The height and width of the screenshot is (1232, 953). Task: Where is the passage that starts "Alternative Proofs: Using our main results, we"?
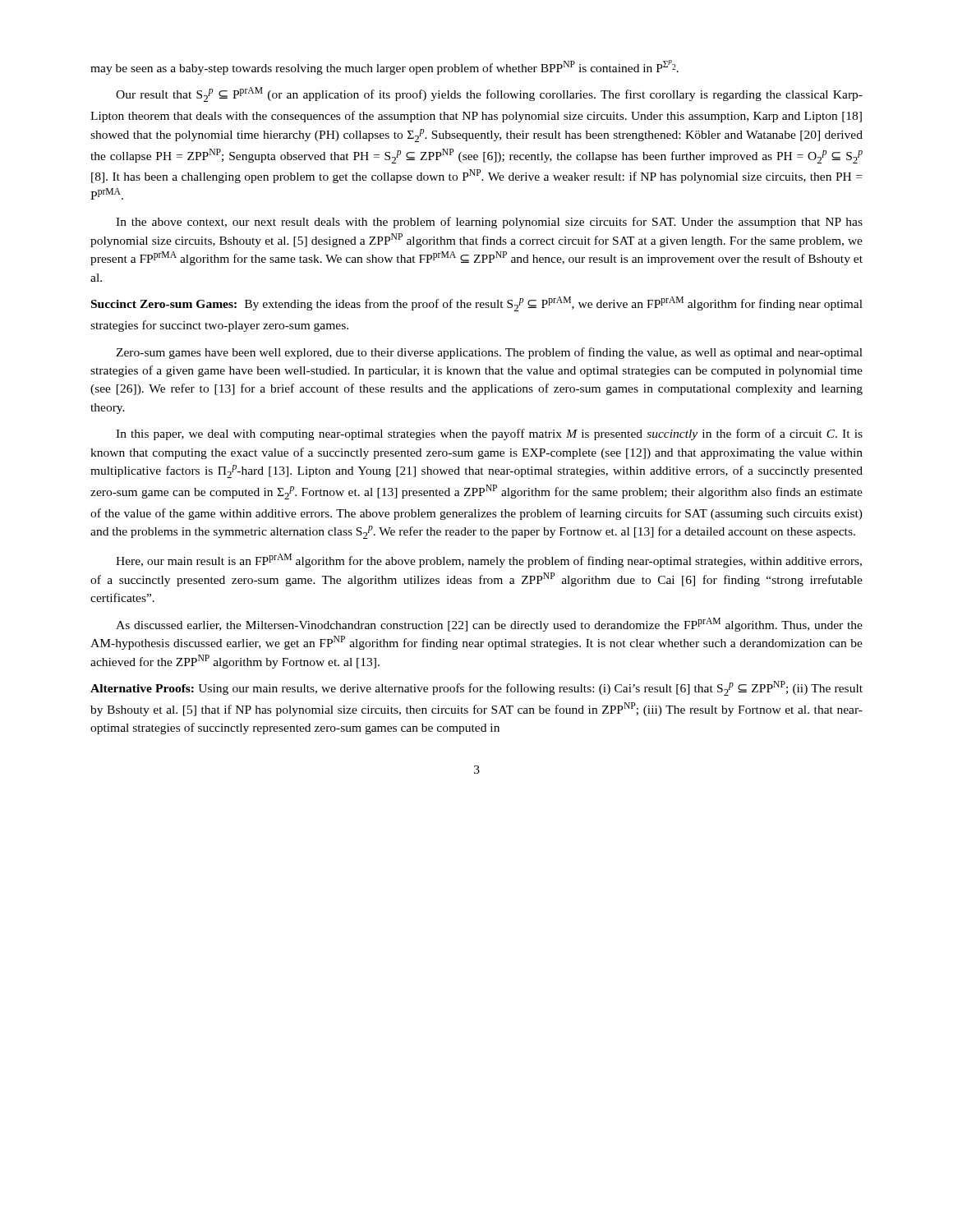(x=476, y=708)
